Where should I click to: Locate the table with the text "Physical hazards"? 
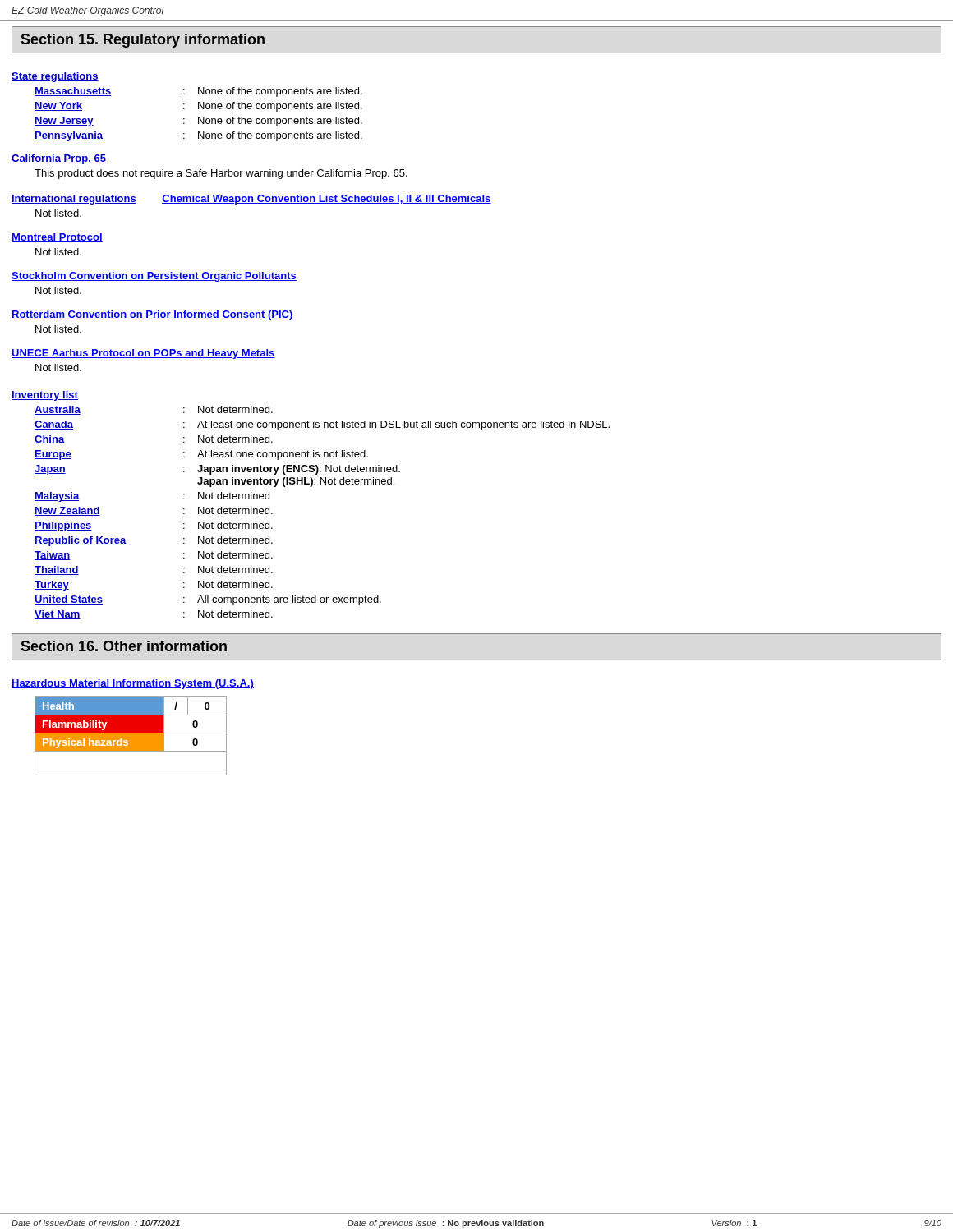tap(476, 736)
